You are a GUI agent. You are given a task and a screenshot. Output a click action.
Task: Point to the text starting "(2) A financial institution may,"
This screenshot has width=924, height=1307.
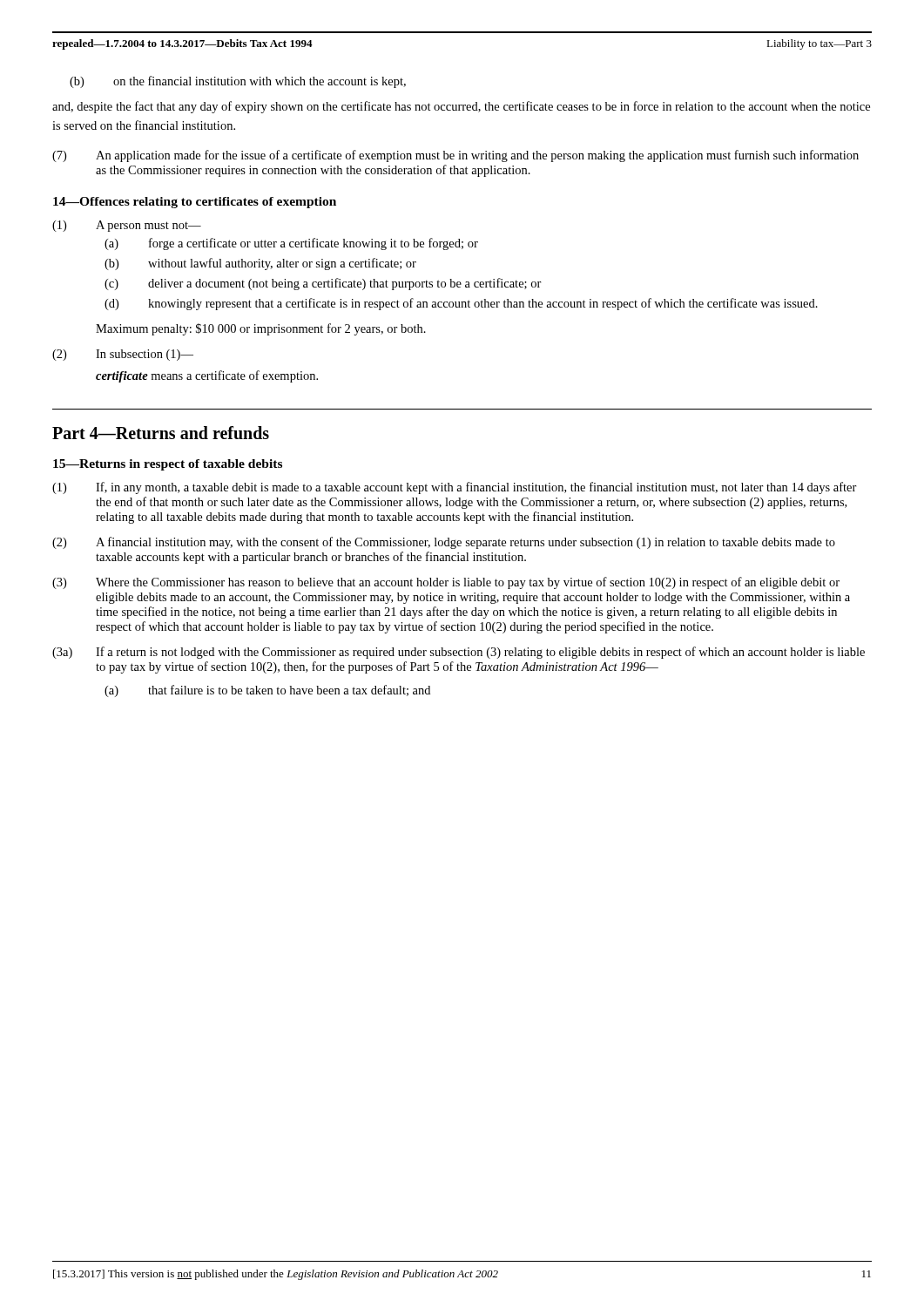[462, 550]
